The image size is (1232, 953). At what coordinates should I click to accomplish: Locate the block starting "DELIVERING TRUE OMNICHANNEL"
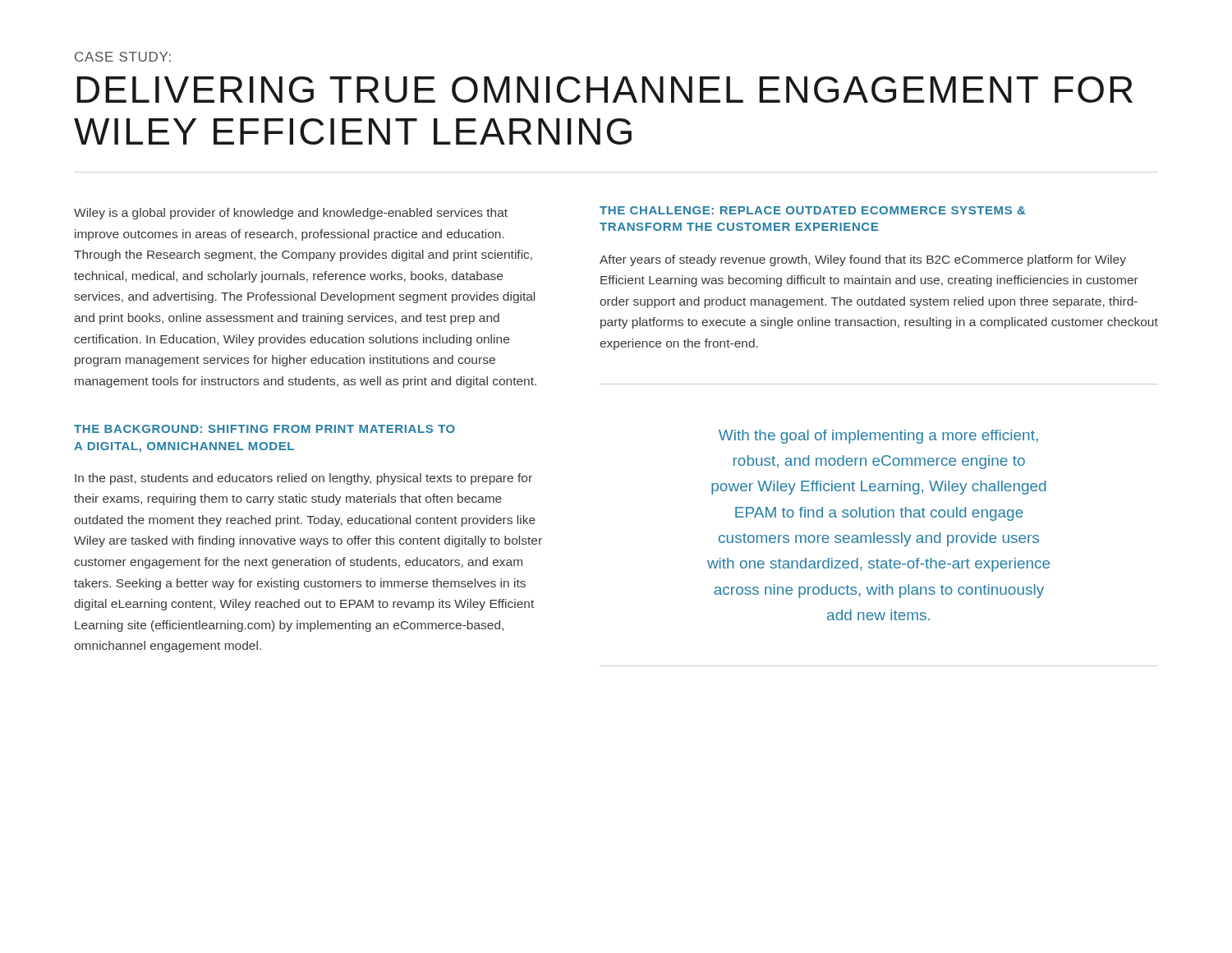[605, 111]
